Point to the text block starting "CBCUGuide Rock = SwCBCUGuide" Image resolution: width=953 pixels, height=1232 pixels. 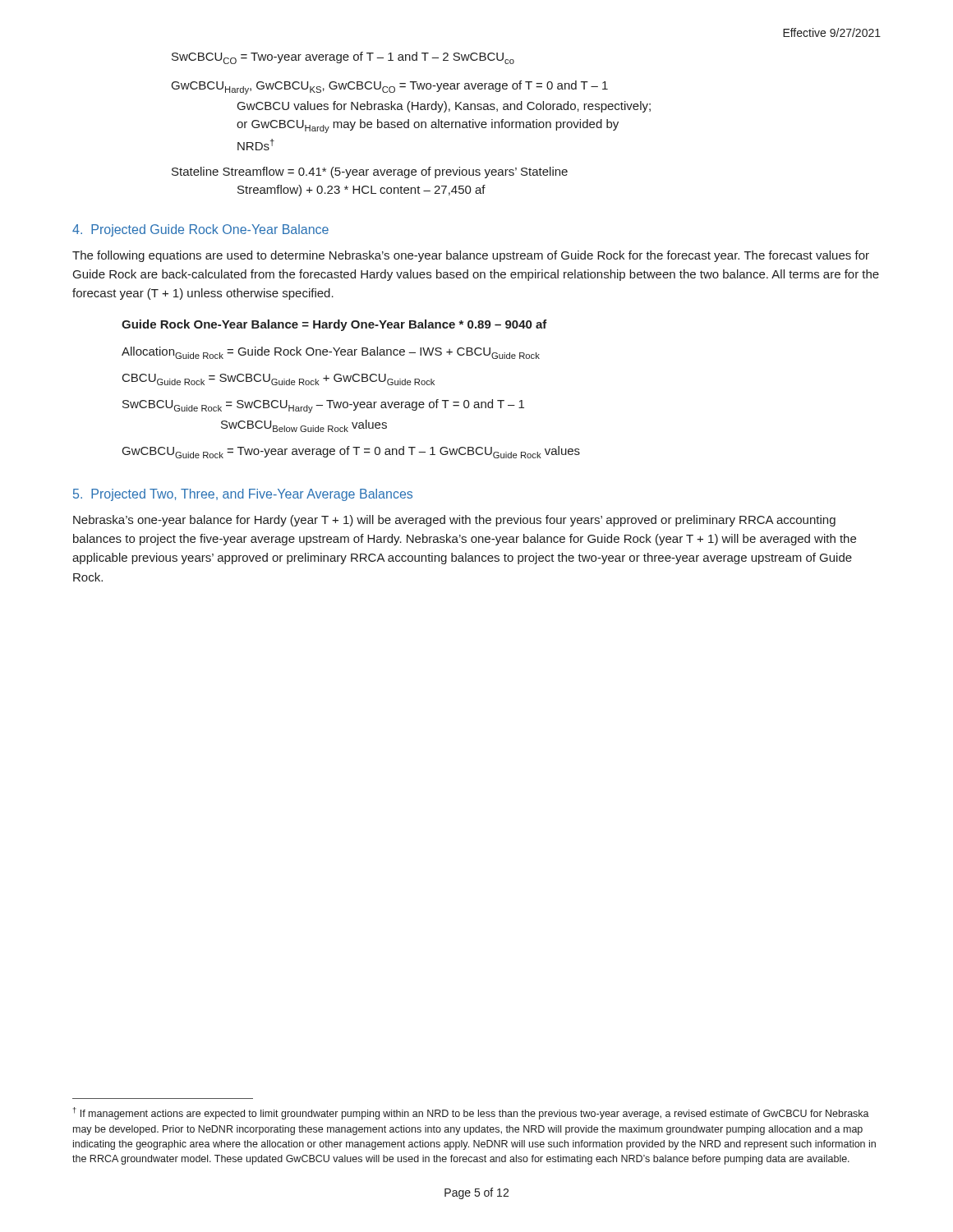click(278, 379)
